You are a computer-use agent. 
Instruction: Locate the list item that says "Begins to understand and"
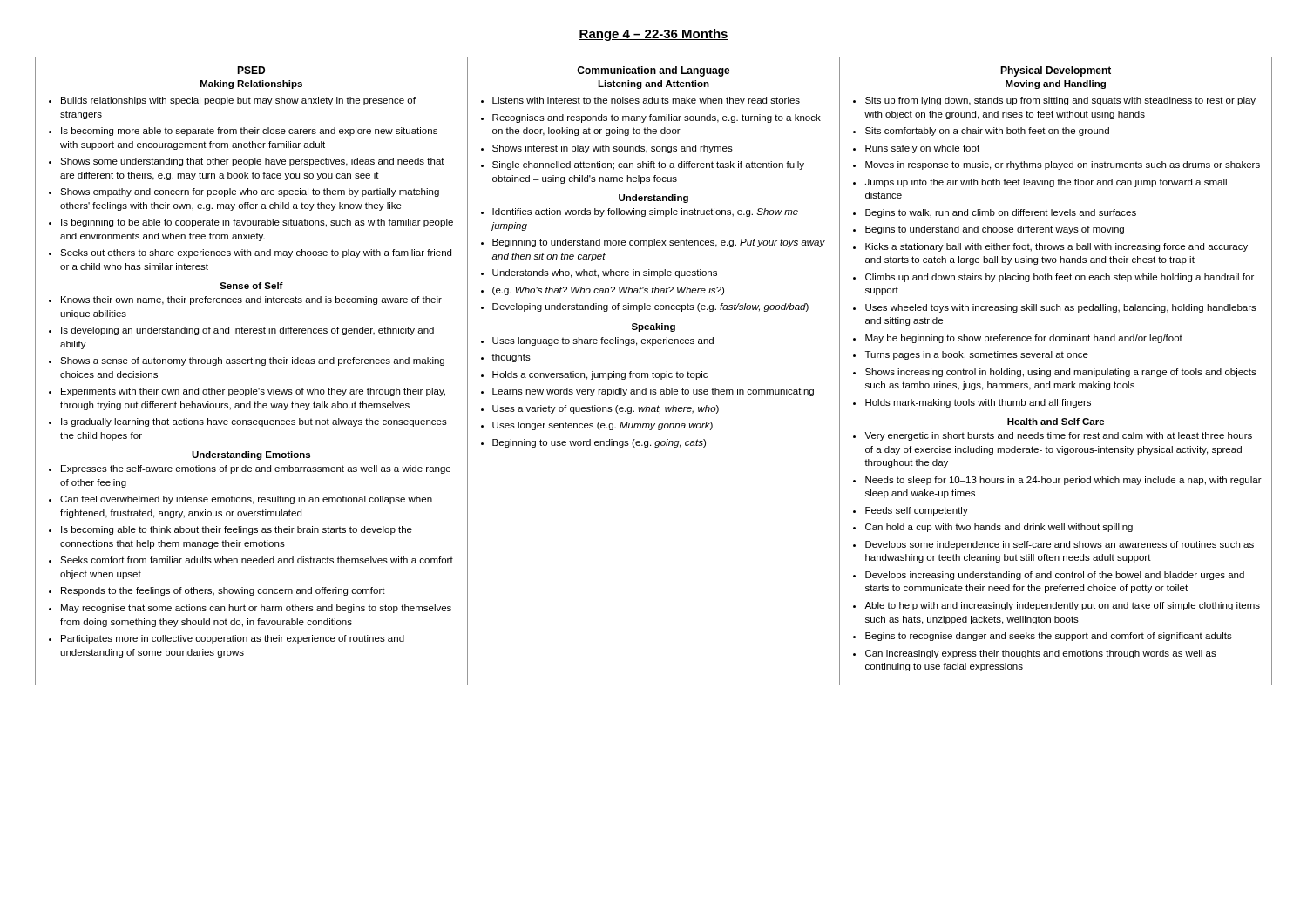(x=1056, y=230)
